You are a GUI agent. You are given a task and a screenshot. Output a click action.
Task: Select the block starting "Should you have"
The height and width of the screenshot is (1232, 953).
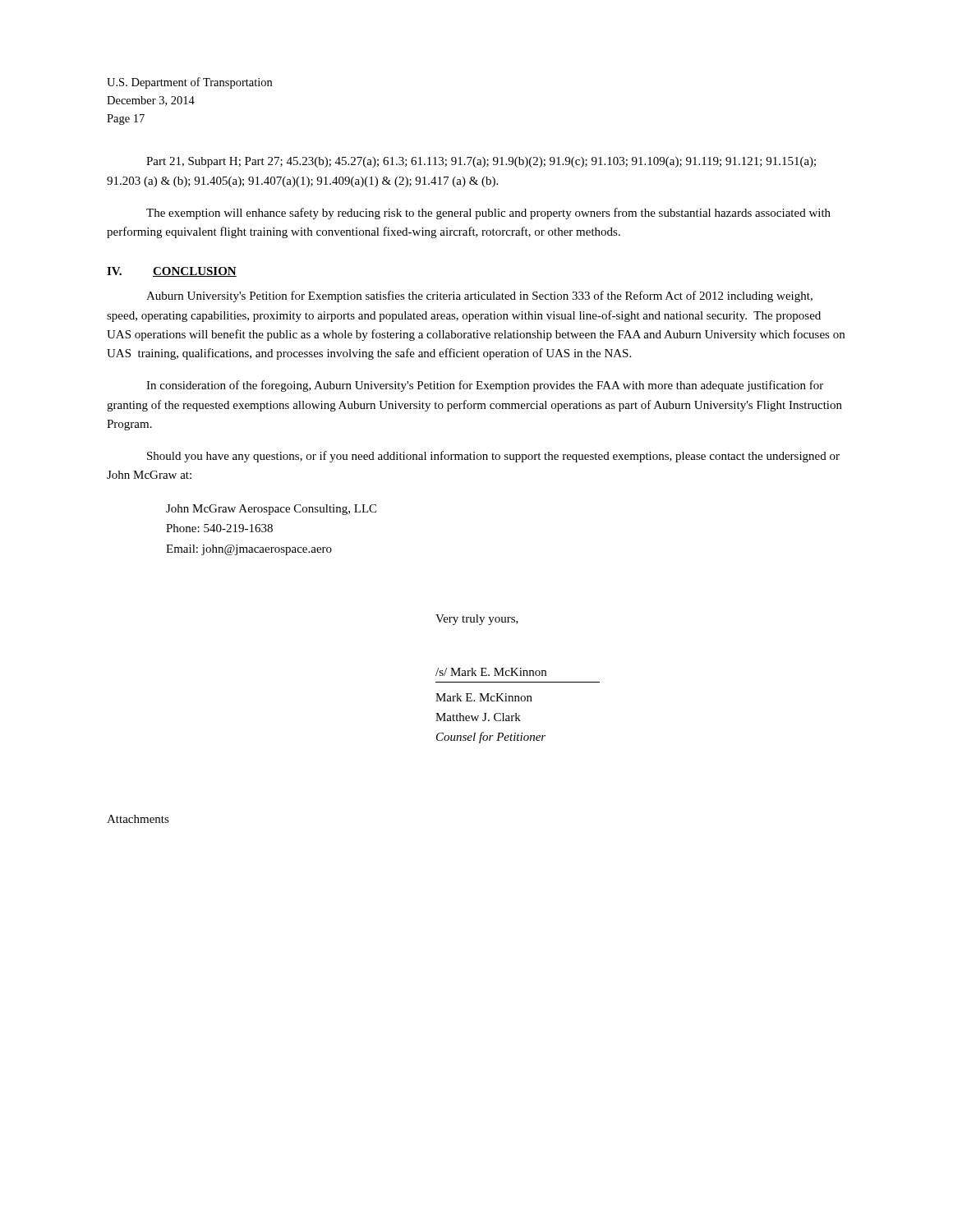coord(473,465)
